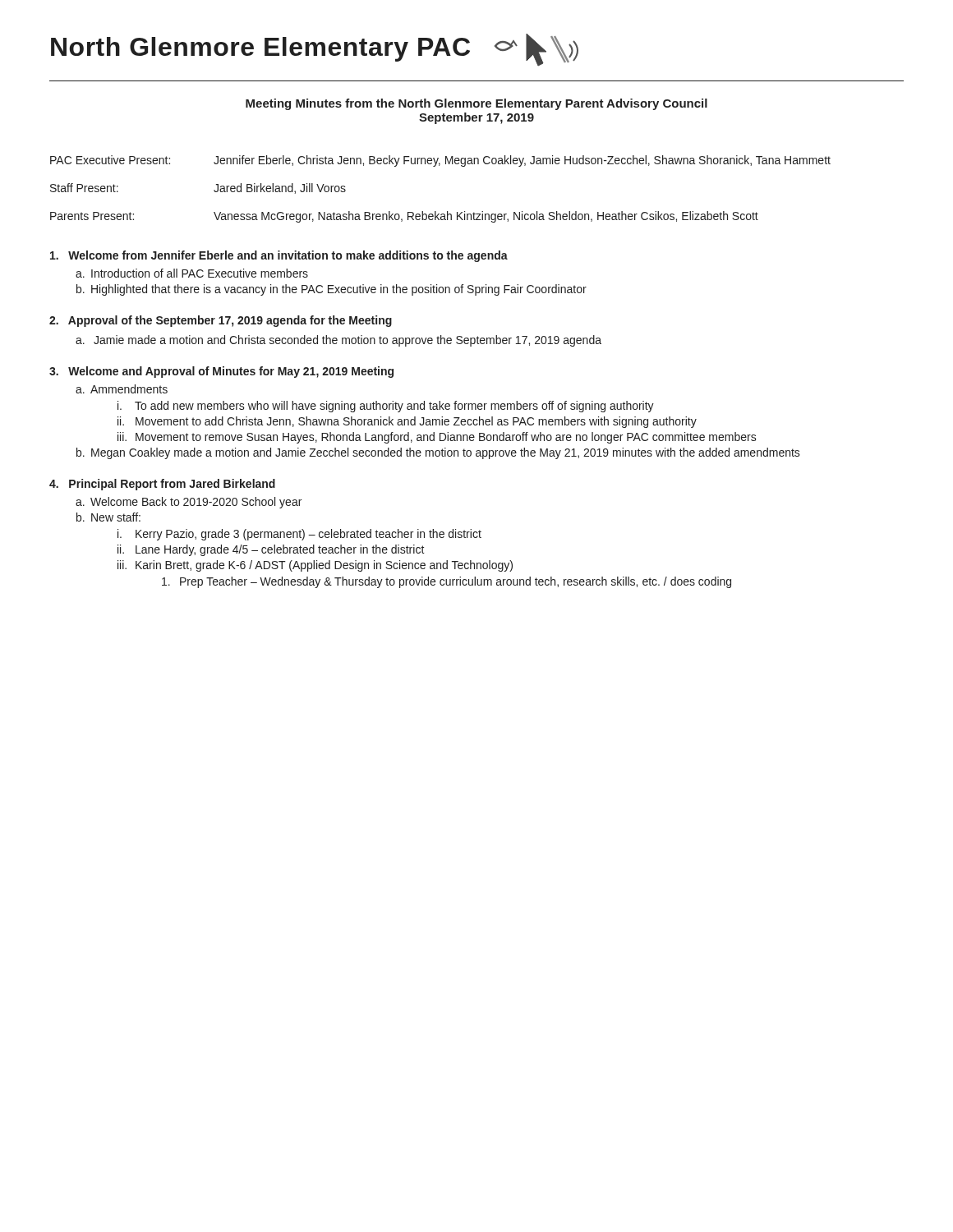This screenshot has width=953, height=1232.
Task: Locate the logo
Action: click(532, 47)
